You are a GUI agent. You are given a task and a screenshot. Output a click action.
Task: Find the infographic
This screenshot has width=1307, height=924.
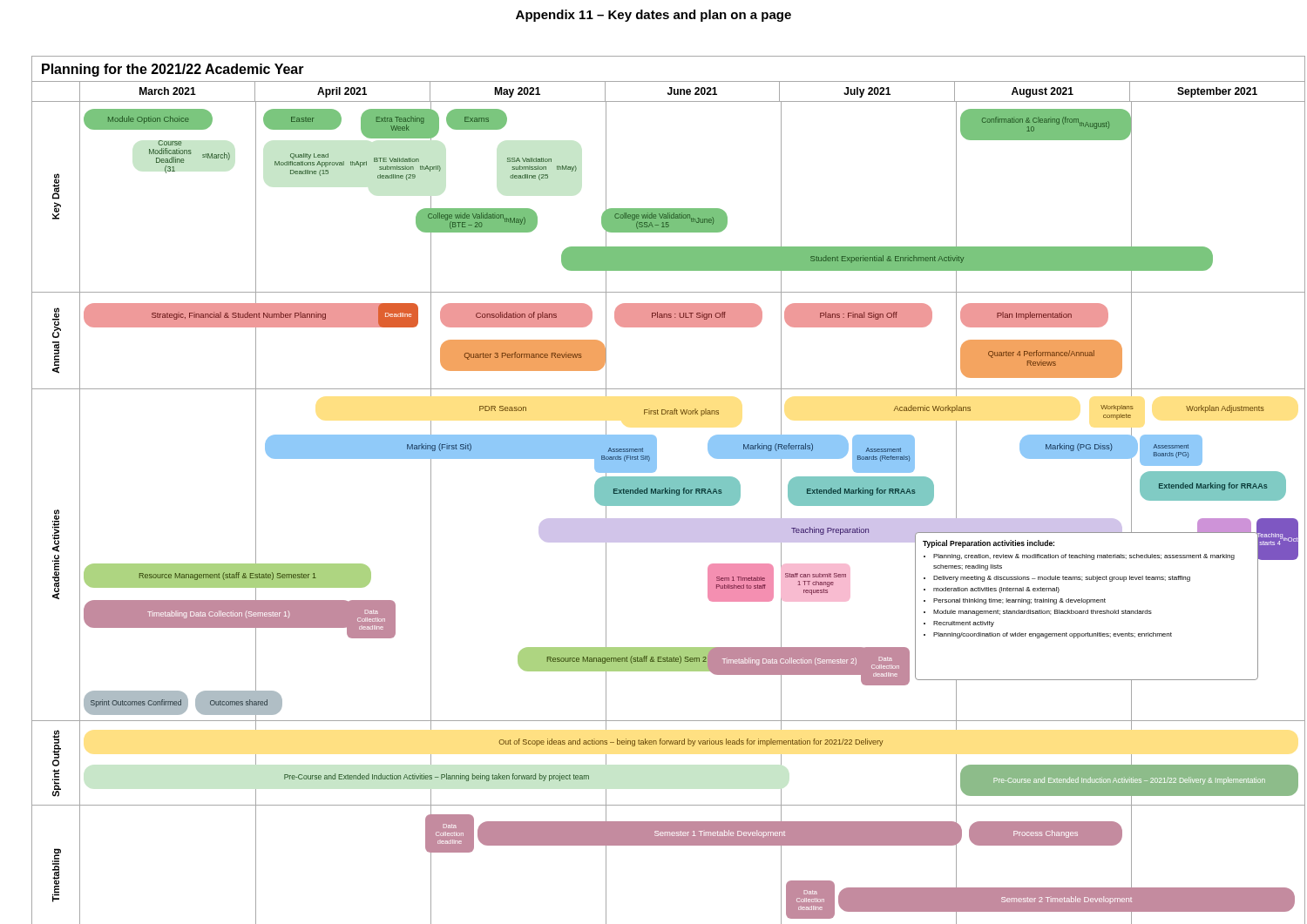pyautogui.click(x=653, y=471)
